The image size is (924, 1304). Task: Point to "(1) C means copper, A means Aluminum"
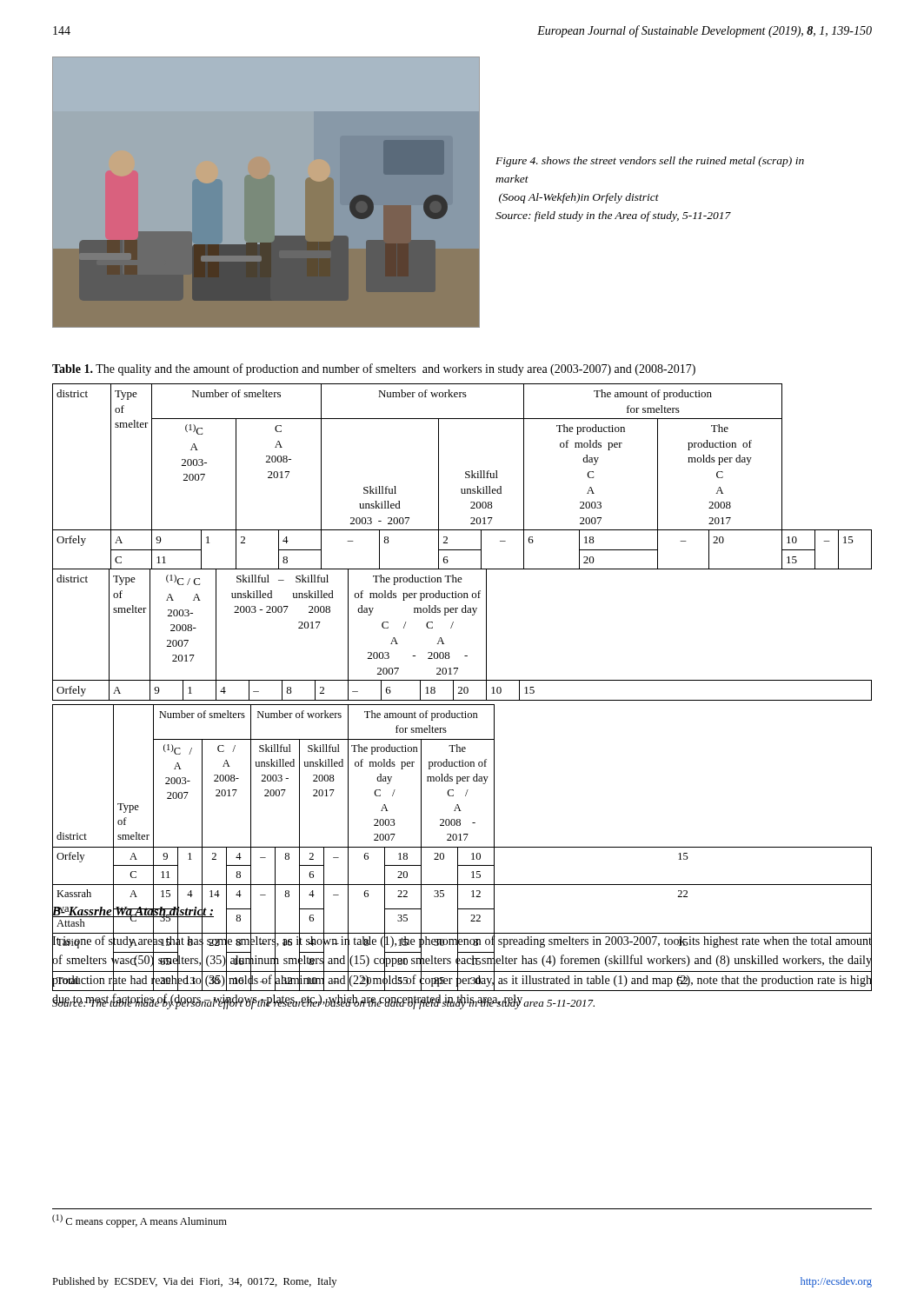point(139,1220)
